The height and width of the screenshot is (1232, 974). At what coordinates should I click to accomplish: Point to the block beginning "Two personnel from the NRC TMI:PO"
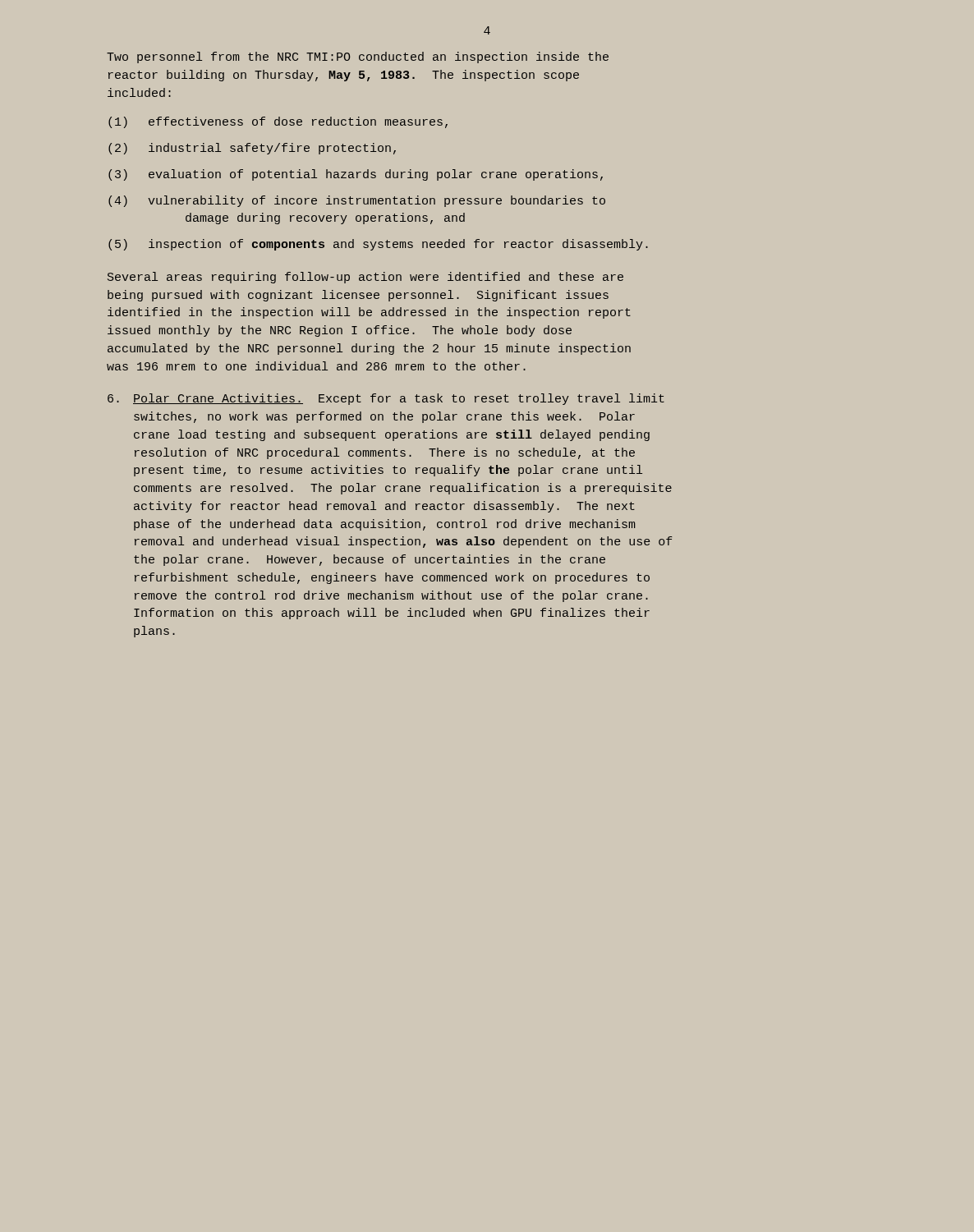click(358, 76)
